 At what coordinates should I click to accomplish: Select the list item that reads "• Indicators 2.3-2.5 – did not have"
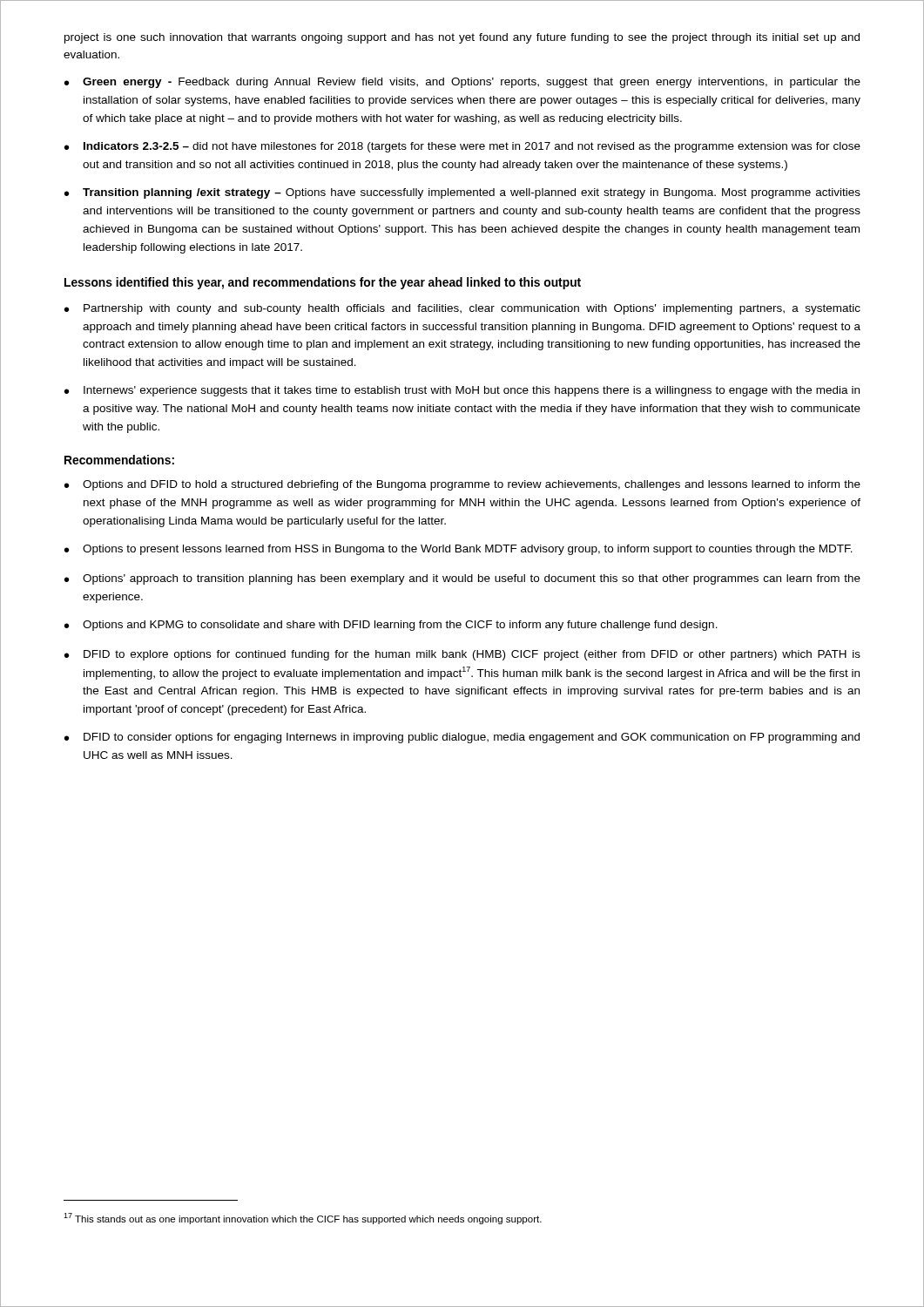(462, 156)
